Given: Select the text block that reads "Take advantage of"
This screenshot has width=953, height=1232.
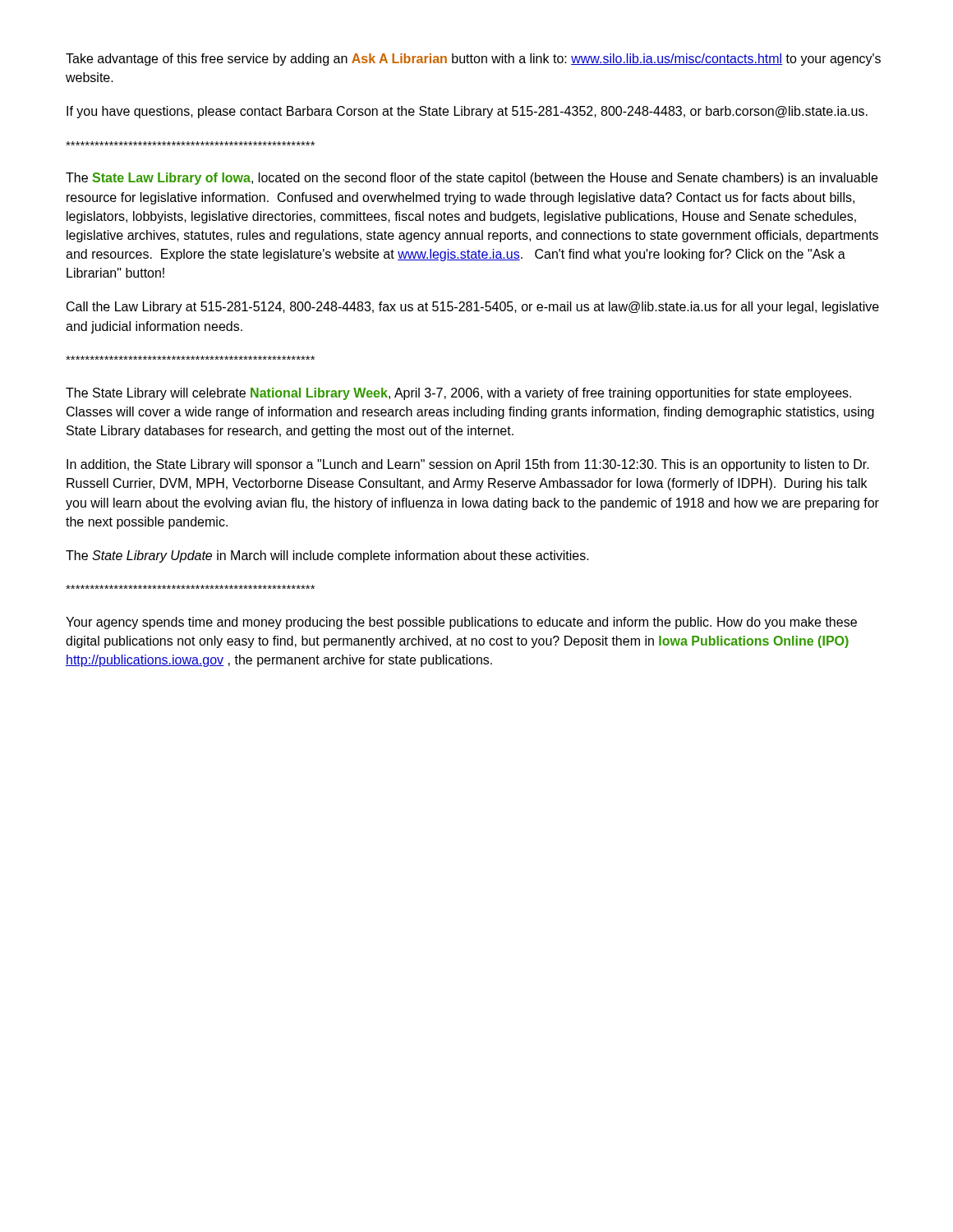Looking at the screenshot, I should 473,68.
